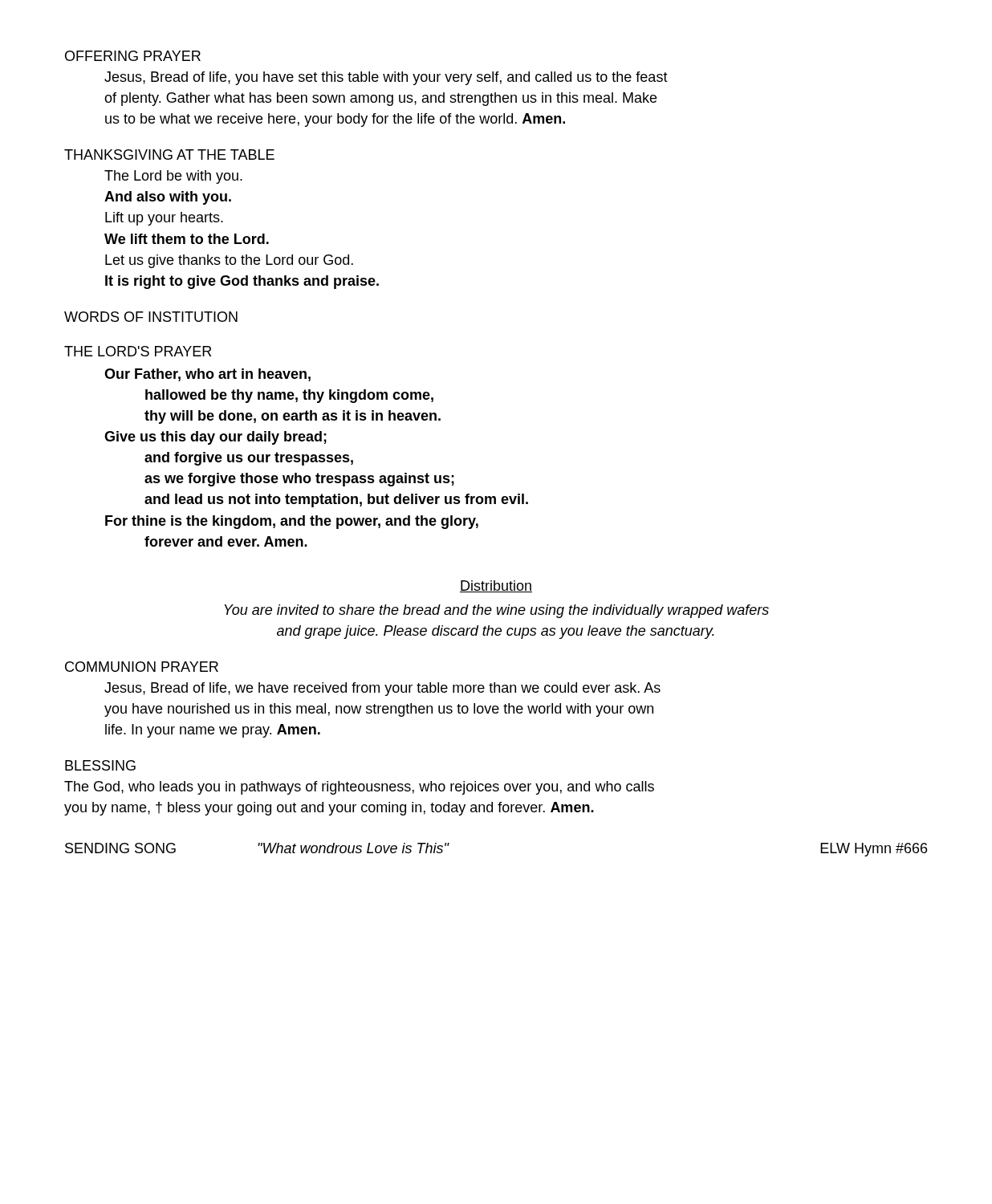Screen dimensions: 1204x992
Task: Find the text block that reads "SENDING SONG "What wondrous Love is This" ELW"
Action: 125,849
